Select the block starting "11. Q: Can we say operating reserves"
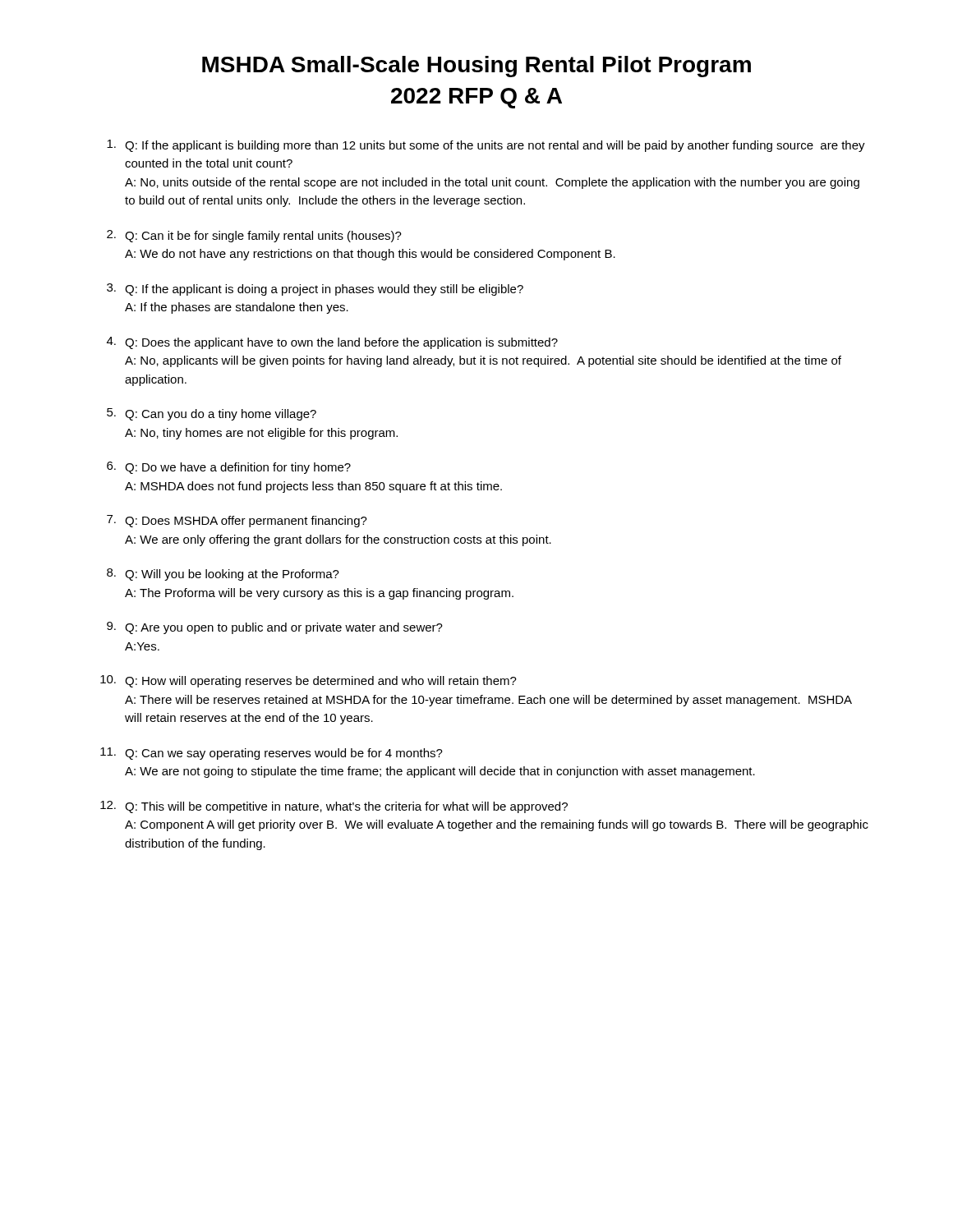Screen dimensions: 1232x953 tap(476, 762)
